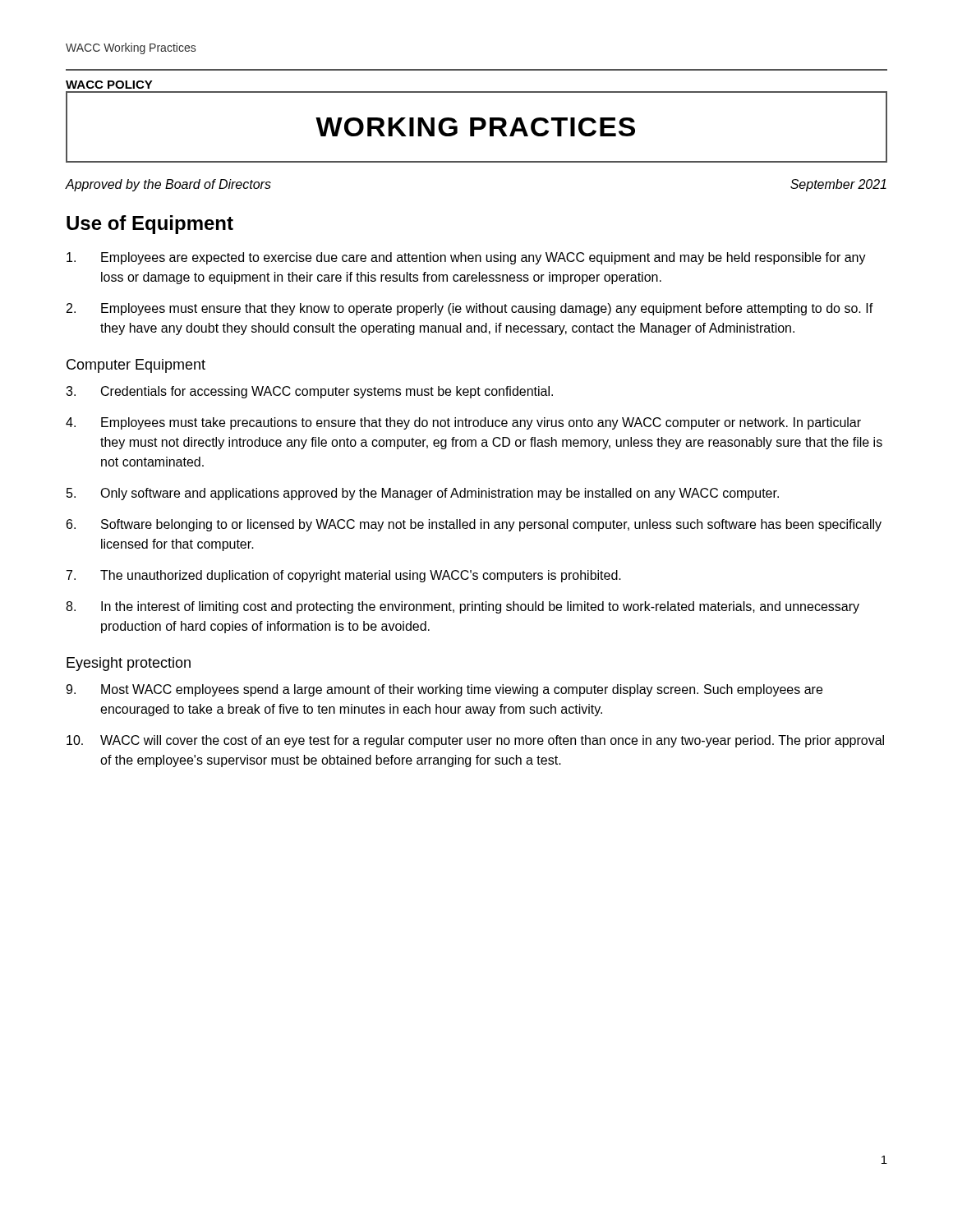Locate the title that reads "WORKING PRACTICES"
The width and height of the screenshot is (953, 1232).
click(x=476, y=127)
